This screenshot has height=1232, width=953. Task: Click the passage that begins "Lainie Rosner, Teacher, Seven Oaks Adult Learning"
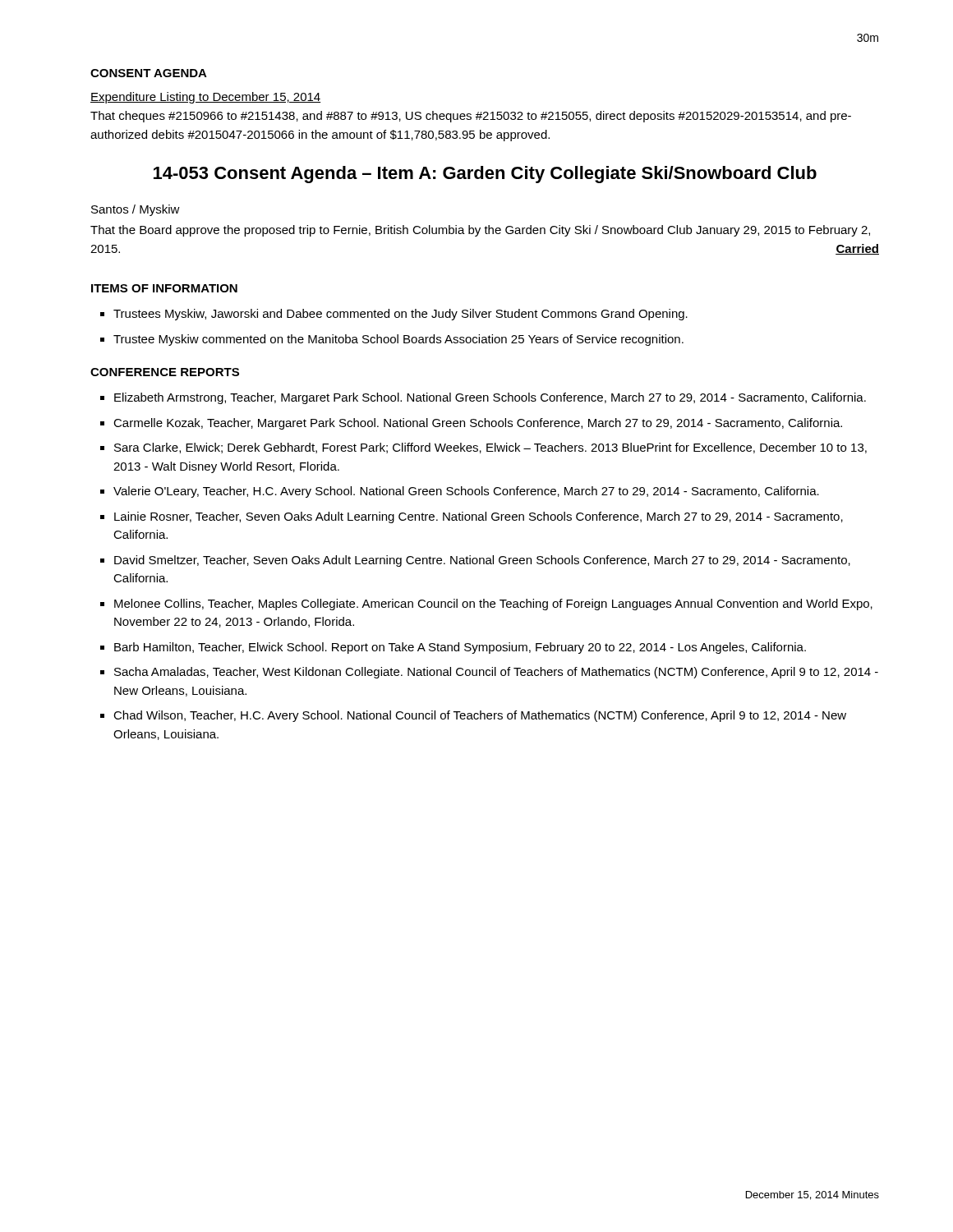click(478, 525)
